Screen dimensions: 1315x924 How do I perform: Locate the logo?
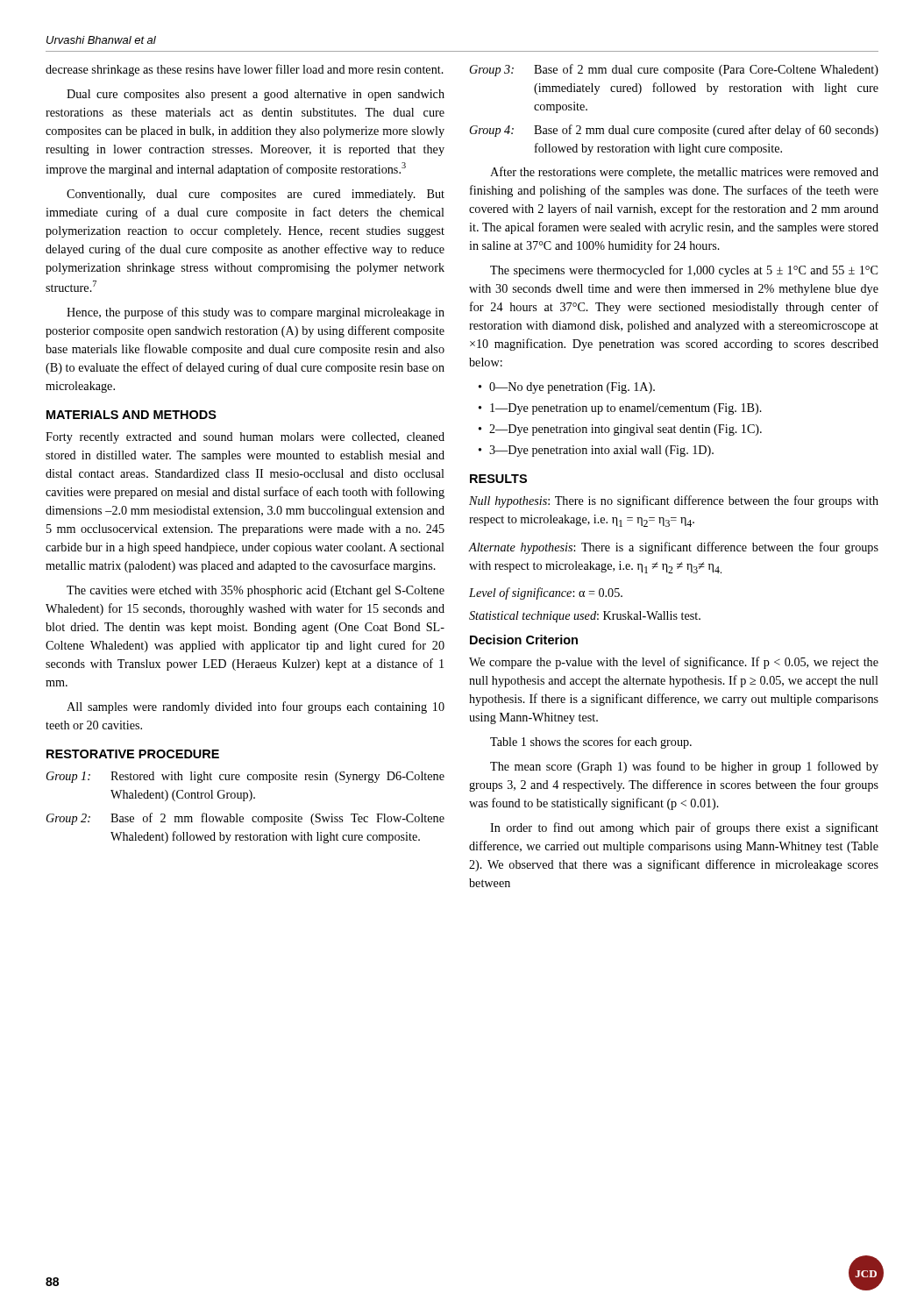866,1275
